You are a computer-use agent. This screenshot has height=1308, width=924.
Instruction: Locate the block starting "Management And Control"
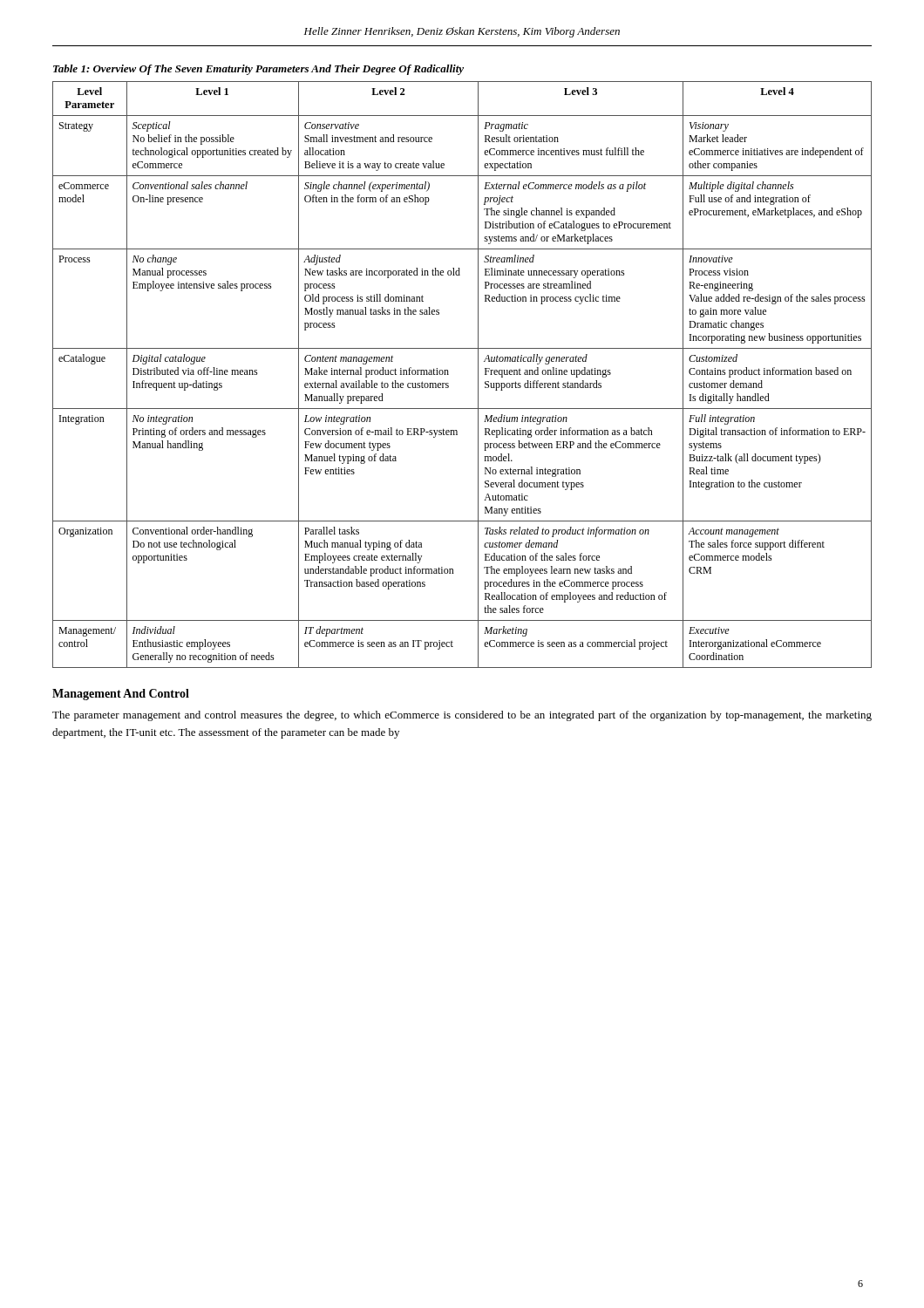click(x=121, y=694)
